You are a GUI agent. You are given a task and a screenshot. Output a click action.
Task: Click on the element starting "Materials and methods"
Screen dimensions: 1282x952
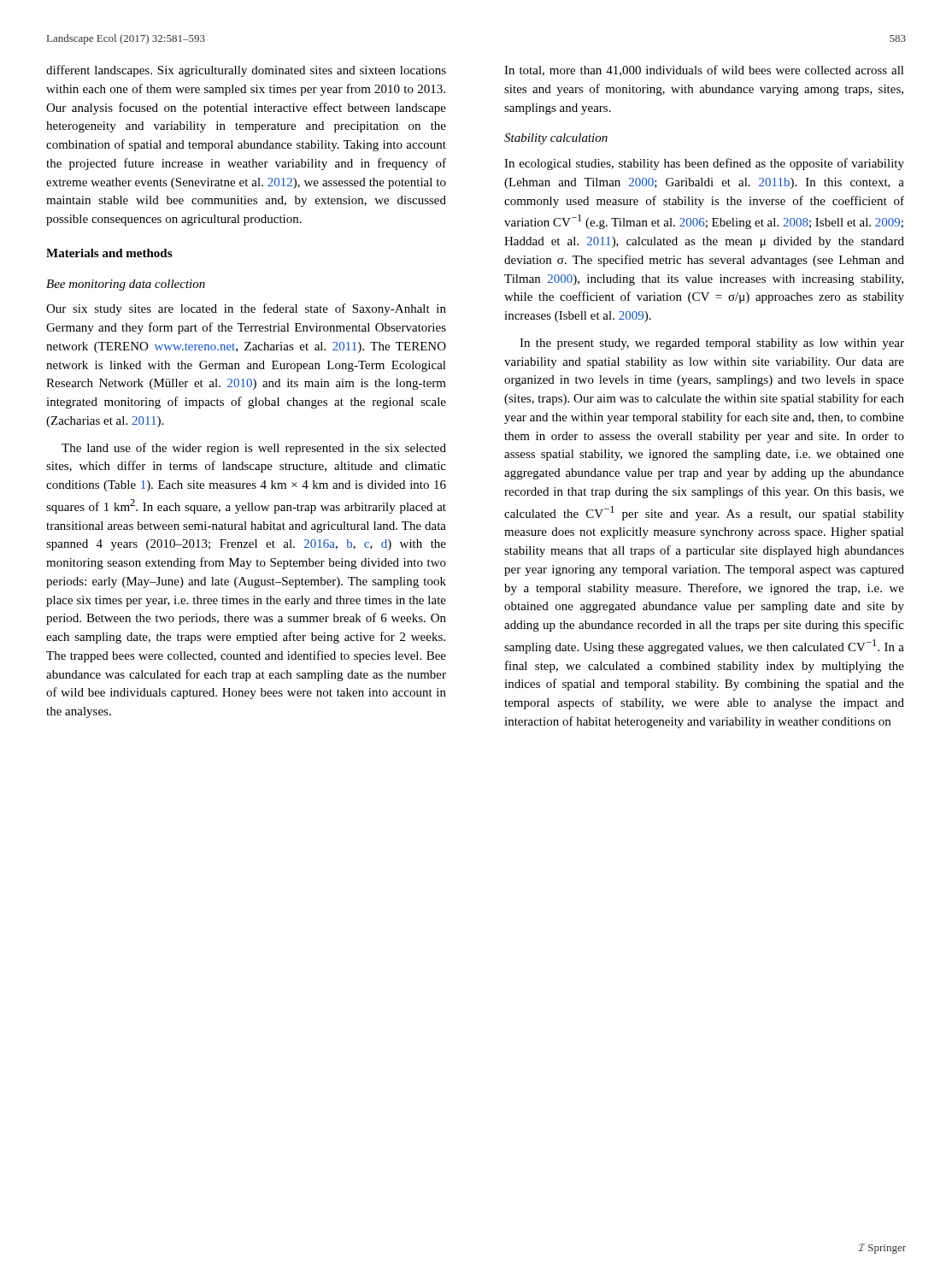pos(109,253)
